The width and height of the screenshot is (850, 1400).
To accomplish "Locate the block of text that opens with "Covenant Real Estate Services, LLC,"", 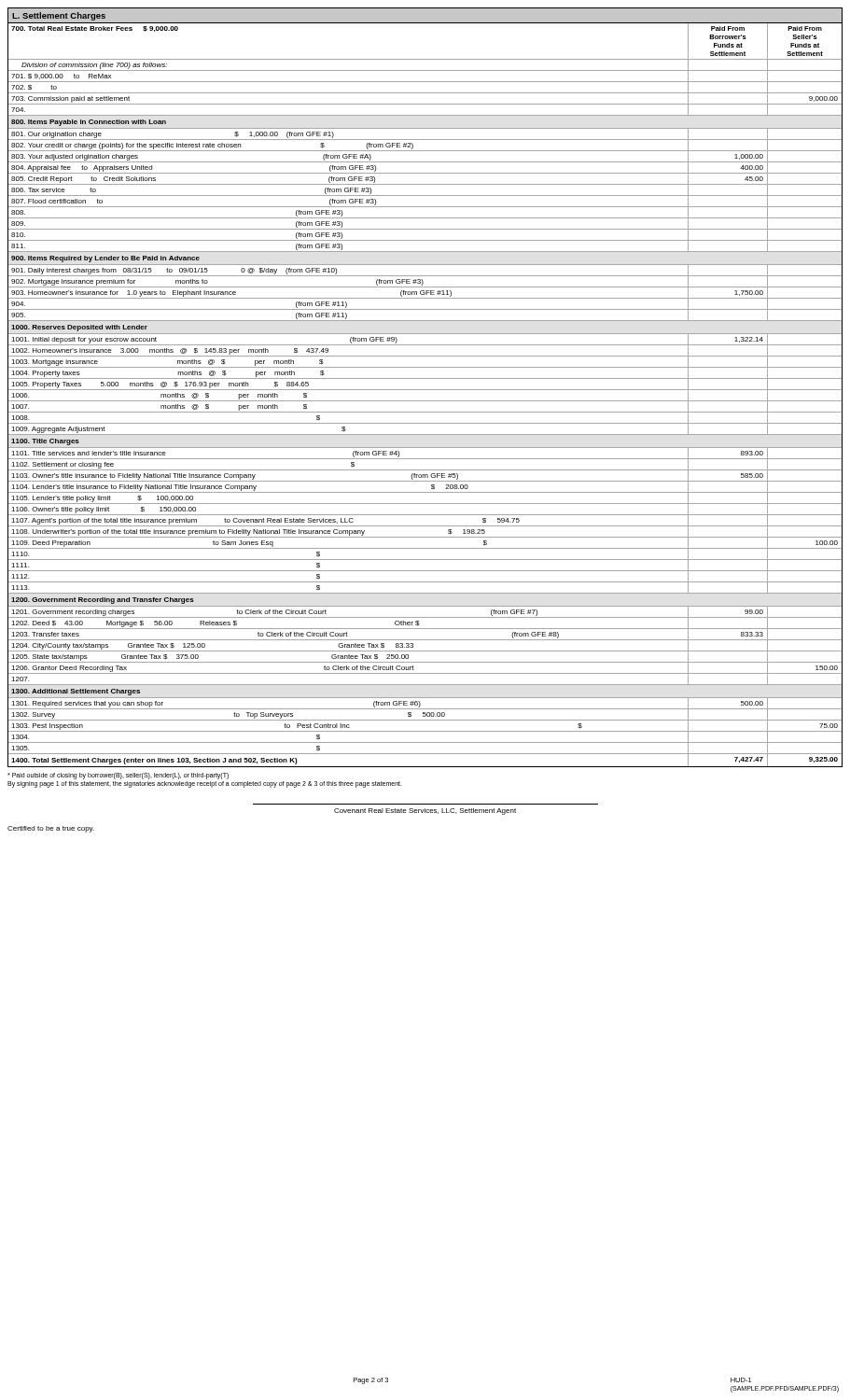I will 425,809.
